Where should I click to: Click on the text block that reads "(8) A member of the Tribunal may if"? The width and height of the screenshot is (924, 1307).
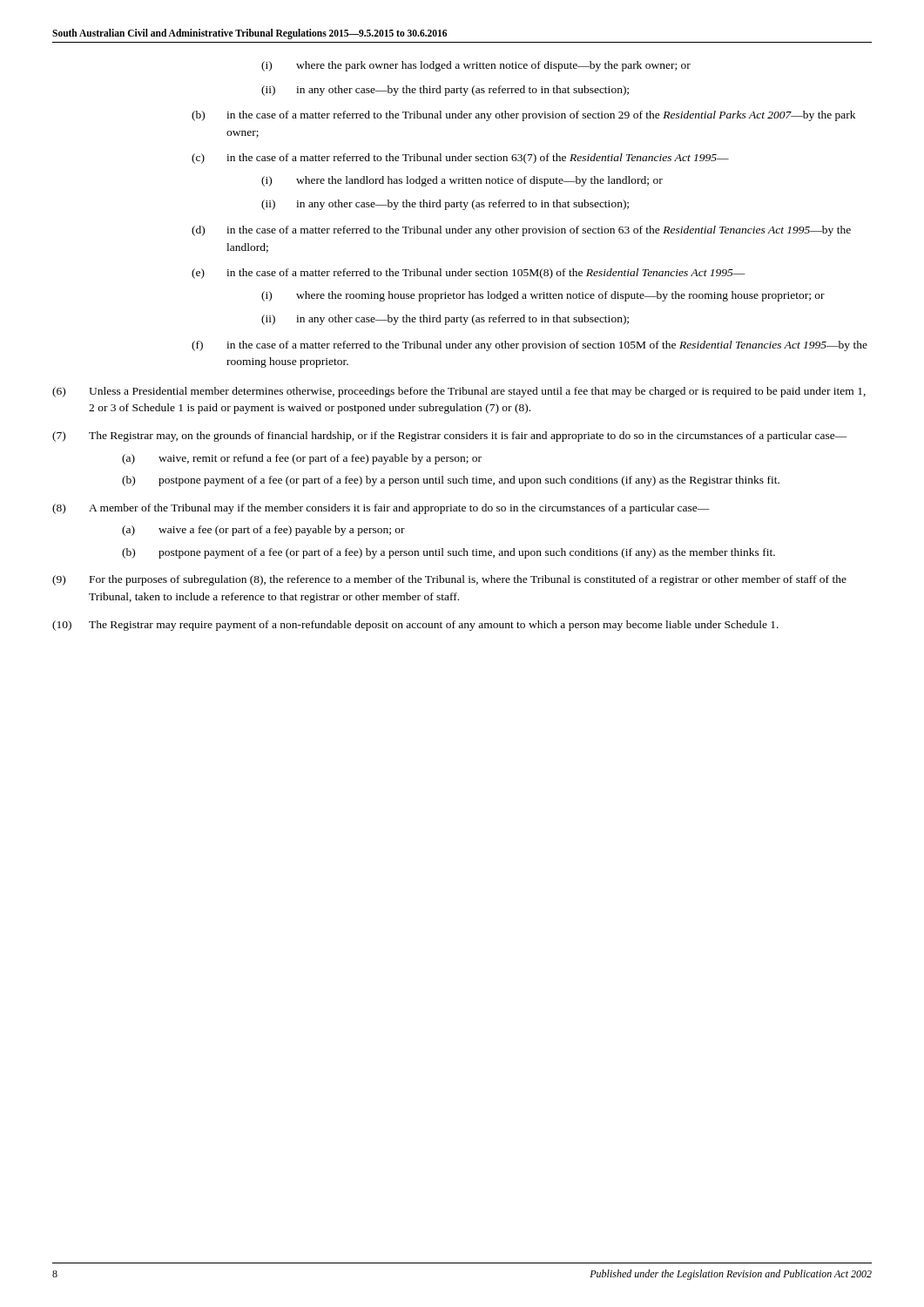(381, 508)
